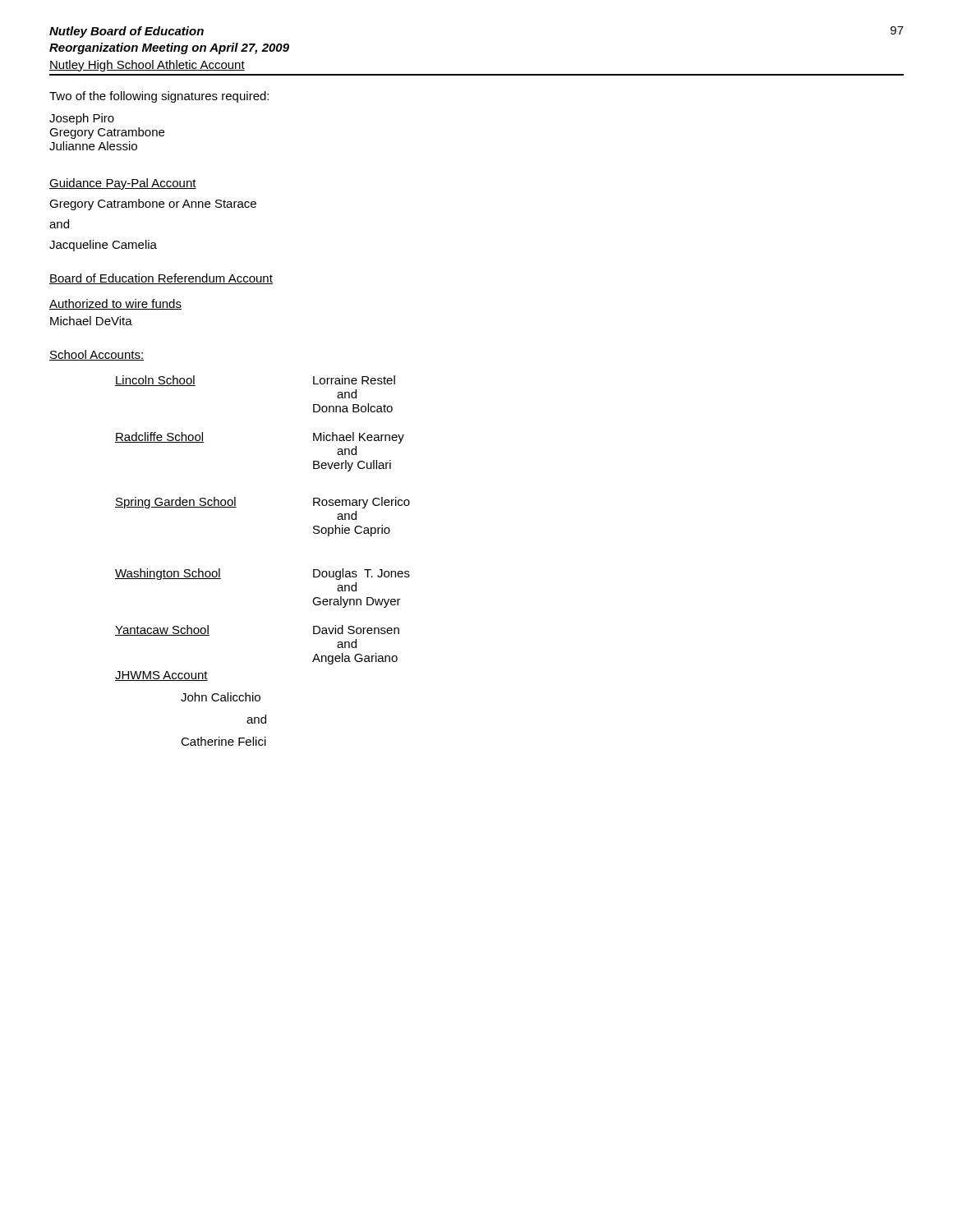Select the text with the text "Jacqueline Camelia"

coord(103,244)
